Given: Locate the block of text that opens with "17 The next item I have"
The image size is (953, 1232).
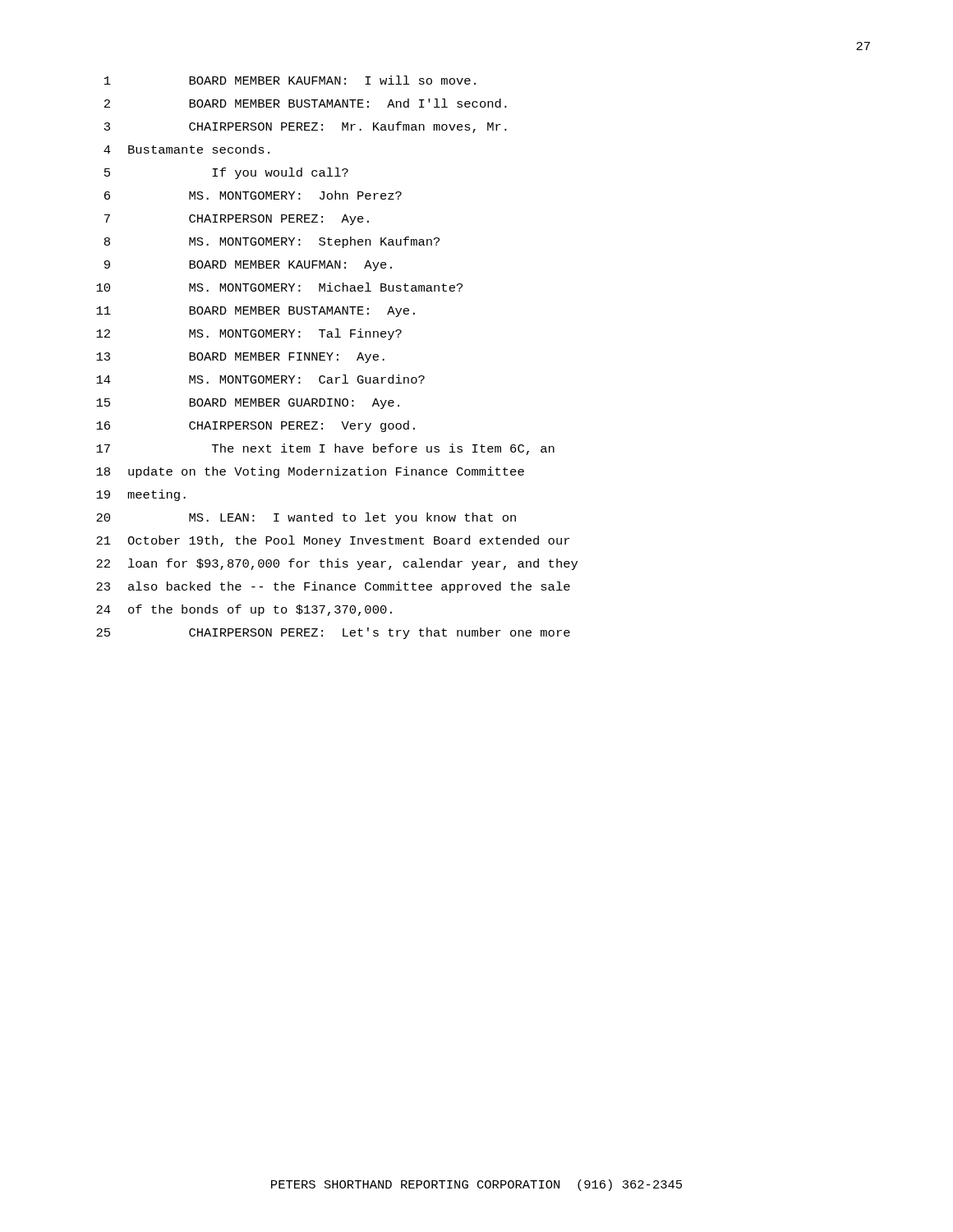Looking at the screenshot, I should coord(472,449).
